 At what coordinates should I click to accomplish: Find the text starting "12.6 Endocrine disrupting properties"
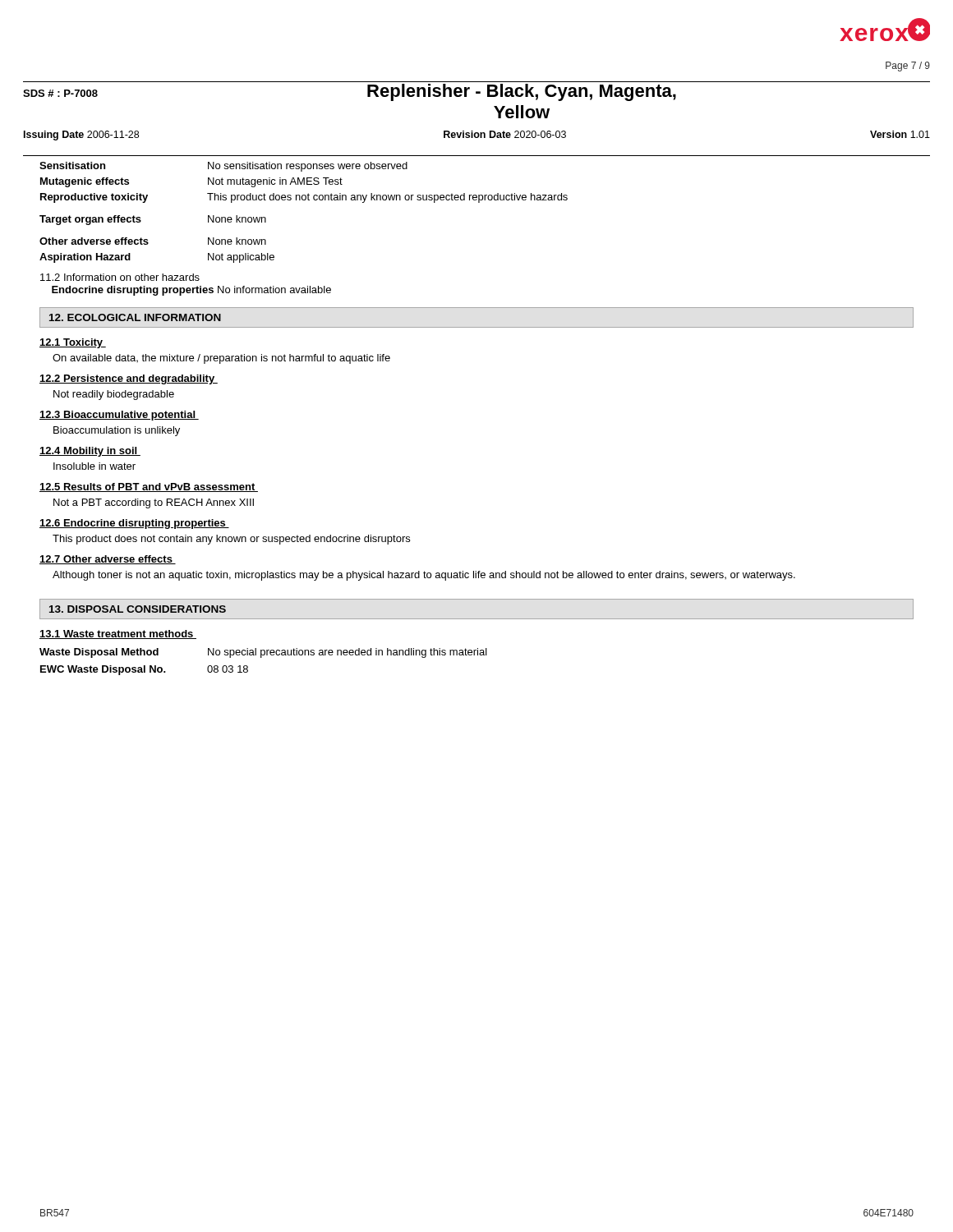[x=134, y=524]
